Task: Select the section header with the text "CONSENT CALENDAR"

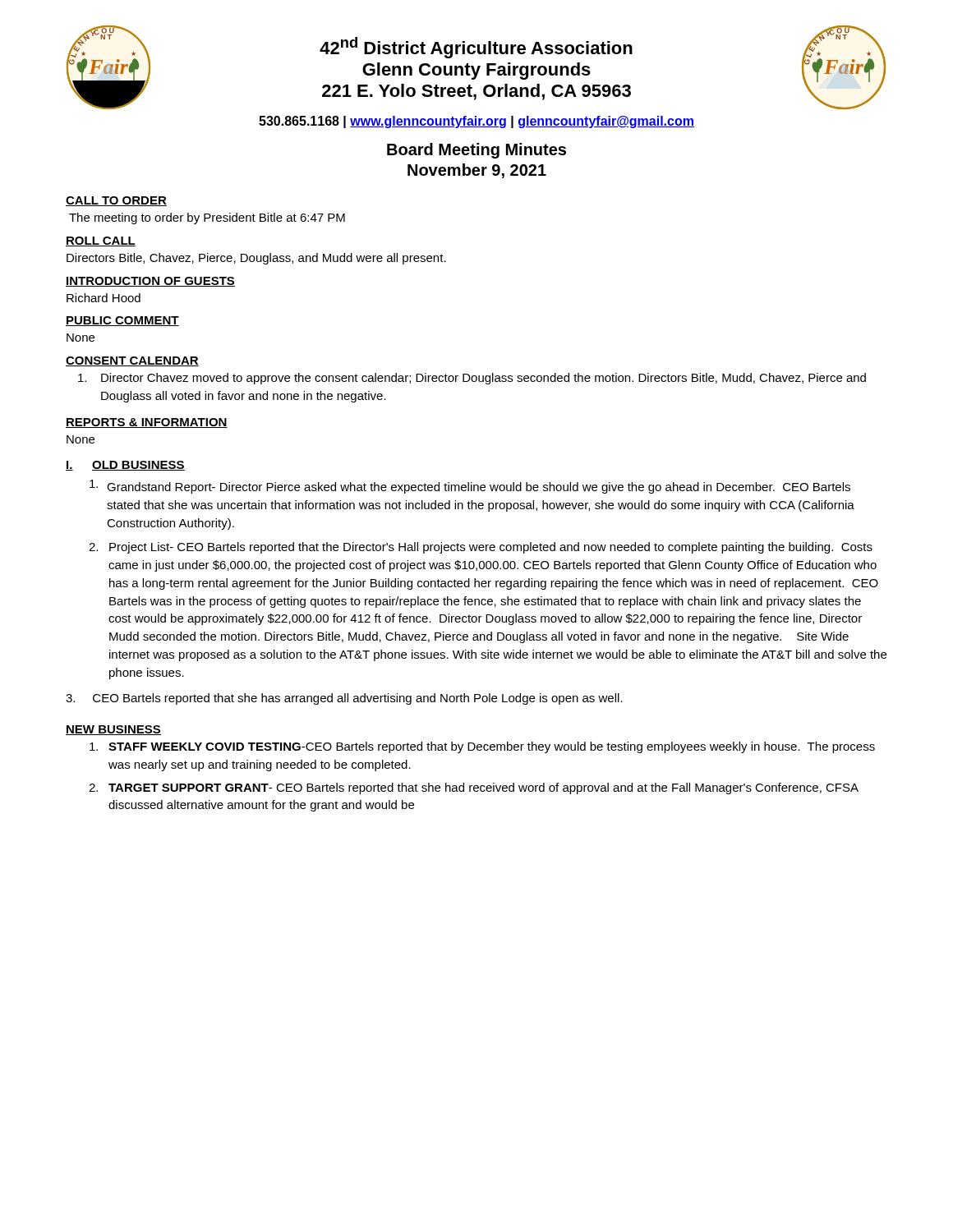Action: point(132,360)
